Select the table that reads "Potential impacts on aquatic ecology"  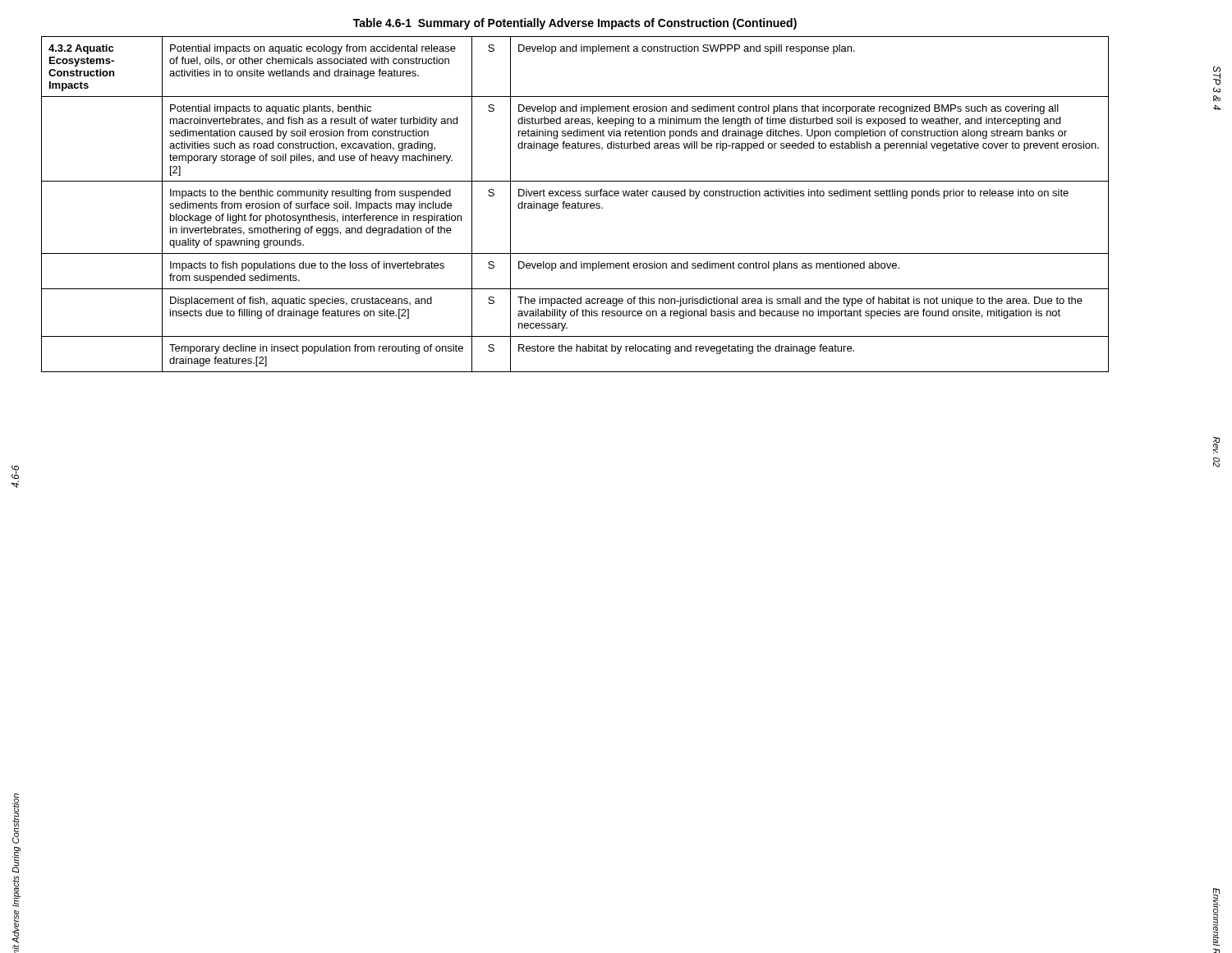pyautogui.click(x=575, y=204)
